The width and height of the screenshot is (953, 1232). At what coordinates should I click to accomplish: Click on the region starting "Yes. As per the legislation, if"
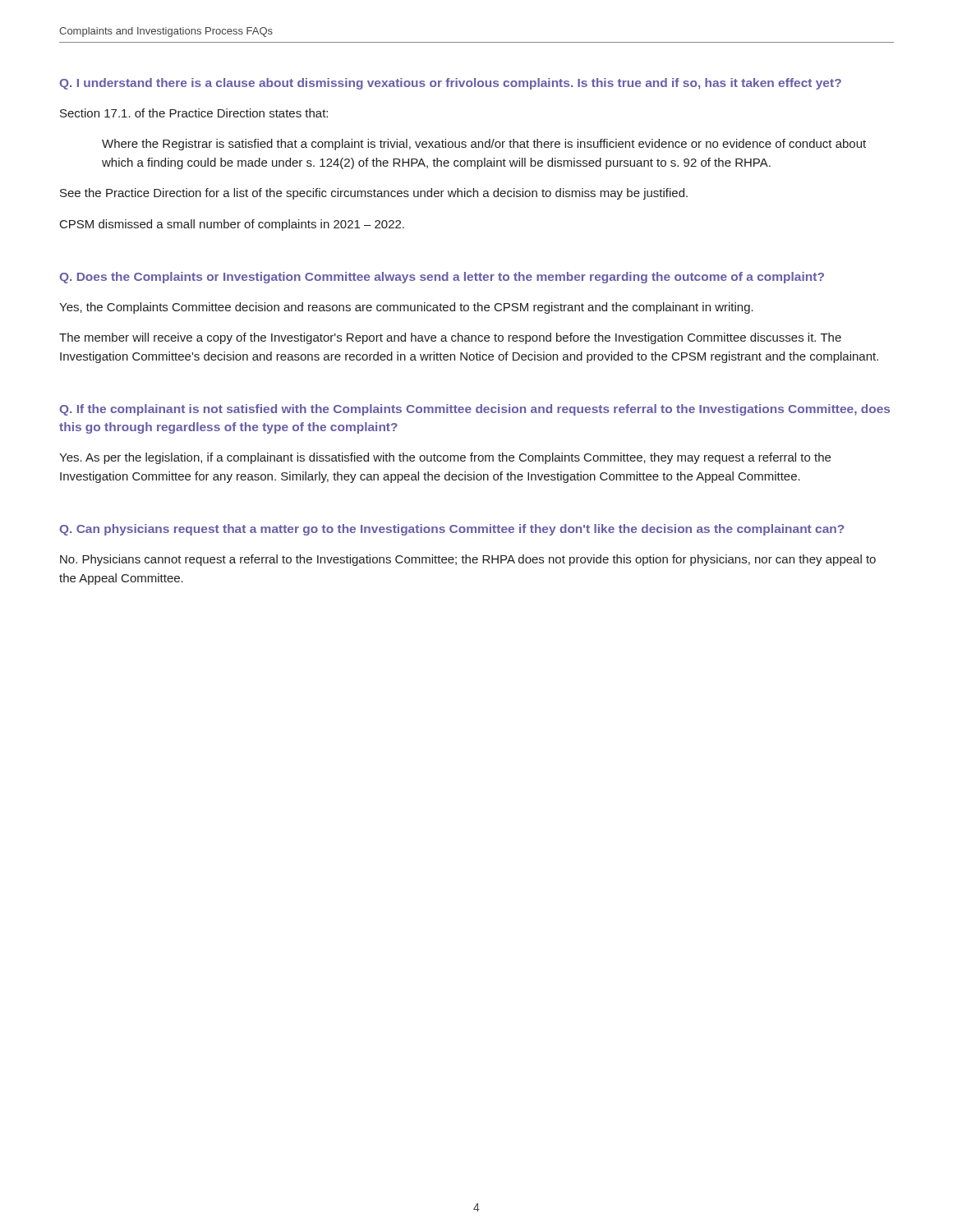[x=476, y=467]
